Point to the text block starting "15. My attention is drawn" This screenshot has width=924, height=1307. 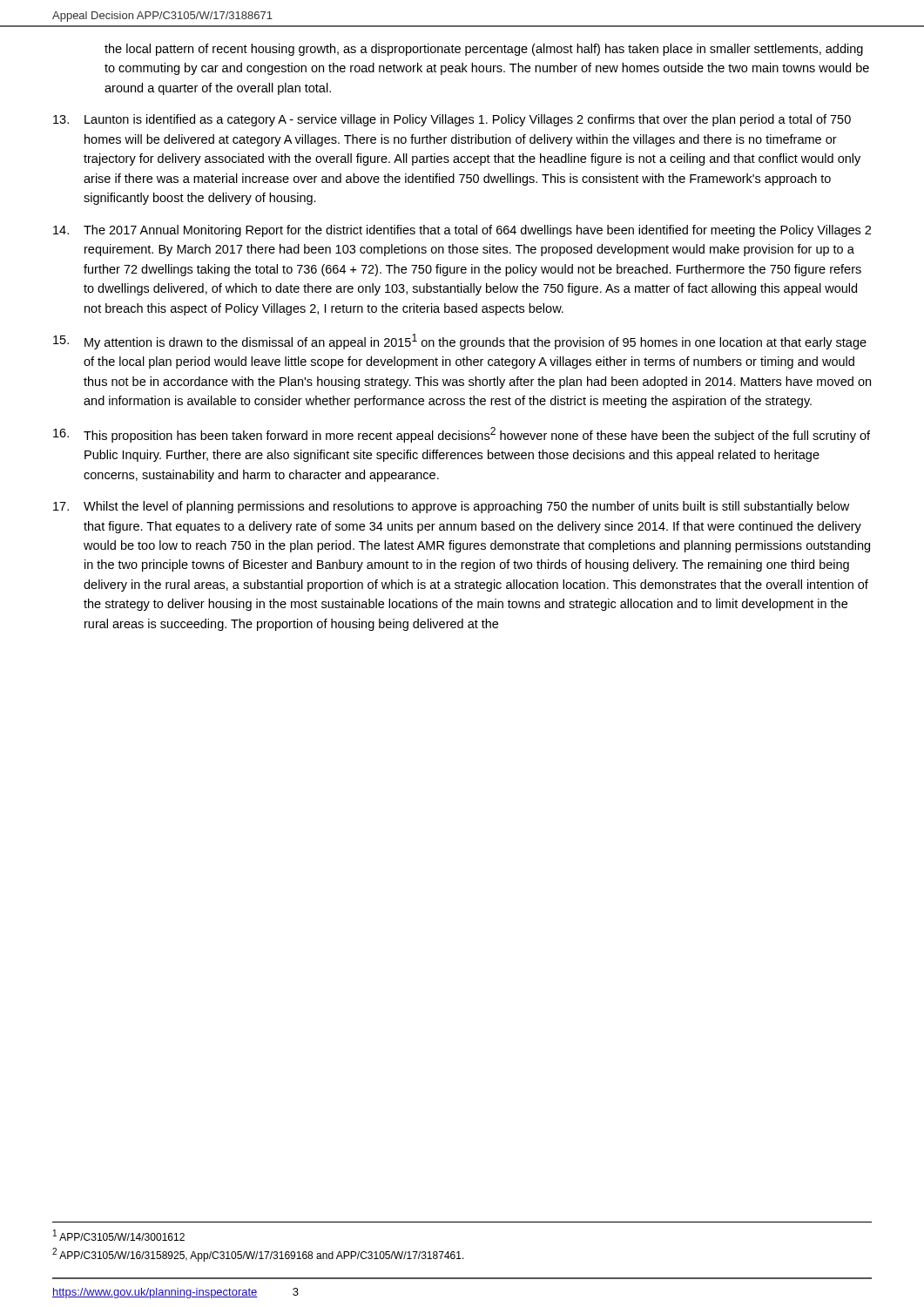point(462,371)
